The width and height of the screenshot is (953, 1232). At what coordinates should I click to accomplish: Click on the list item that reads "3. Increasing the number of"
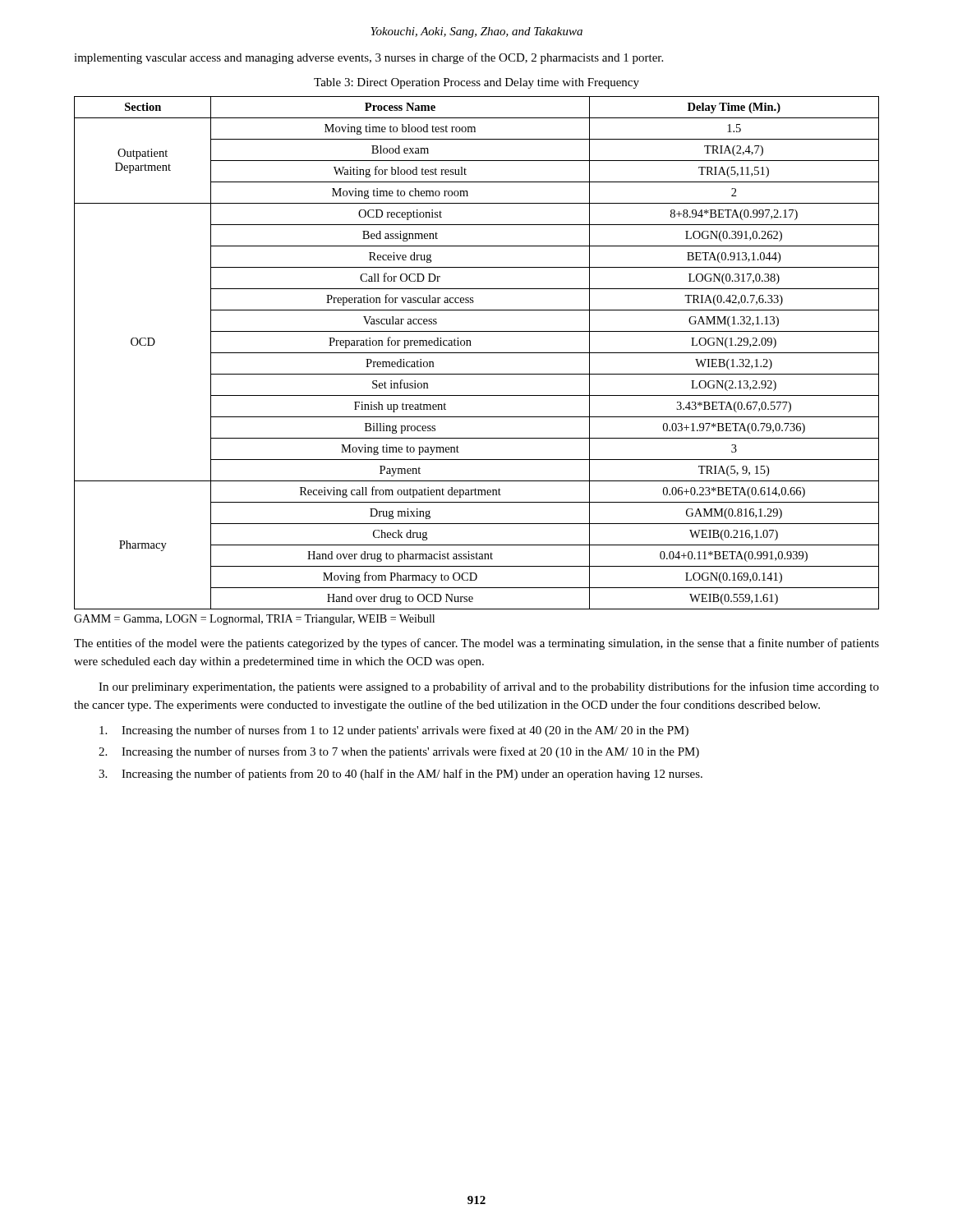[x=401, y=773]
